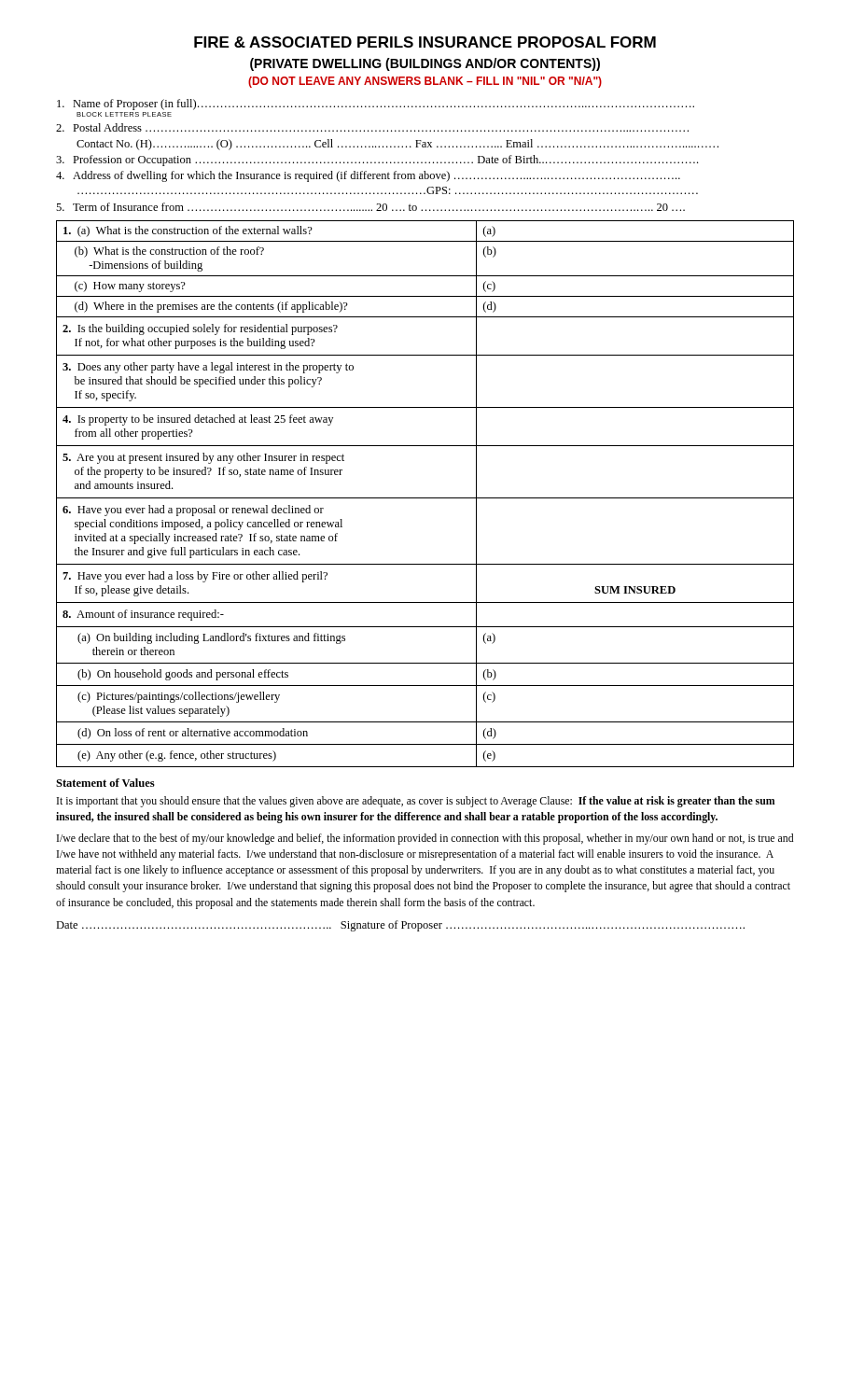Find the region starting "It is important that you should"

(x=415, y=809)
